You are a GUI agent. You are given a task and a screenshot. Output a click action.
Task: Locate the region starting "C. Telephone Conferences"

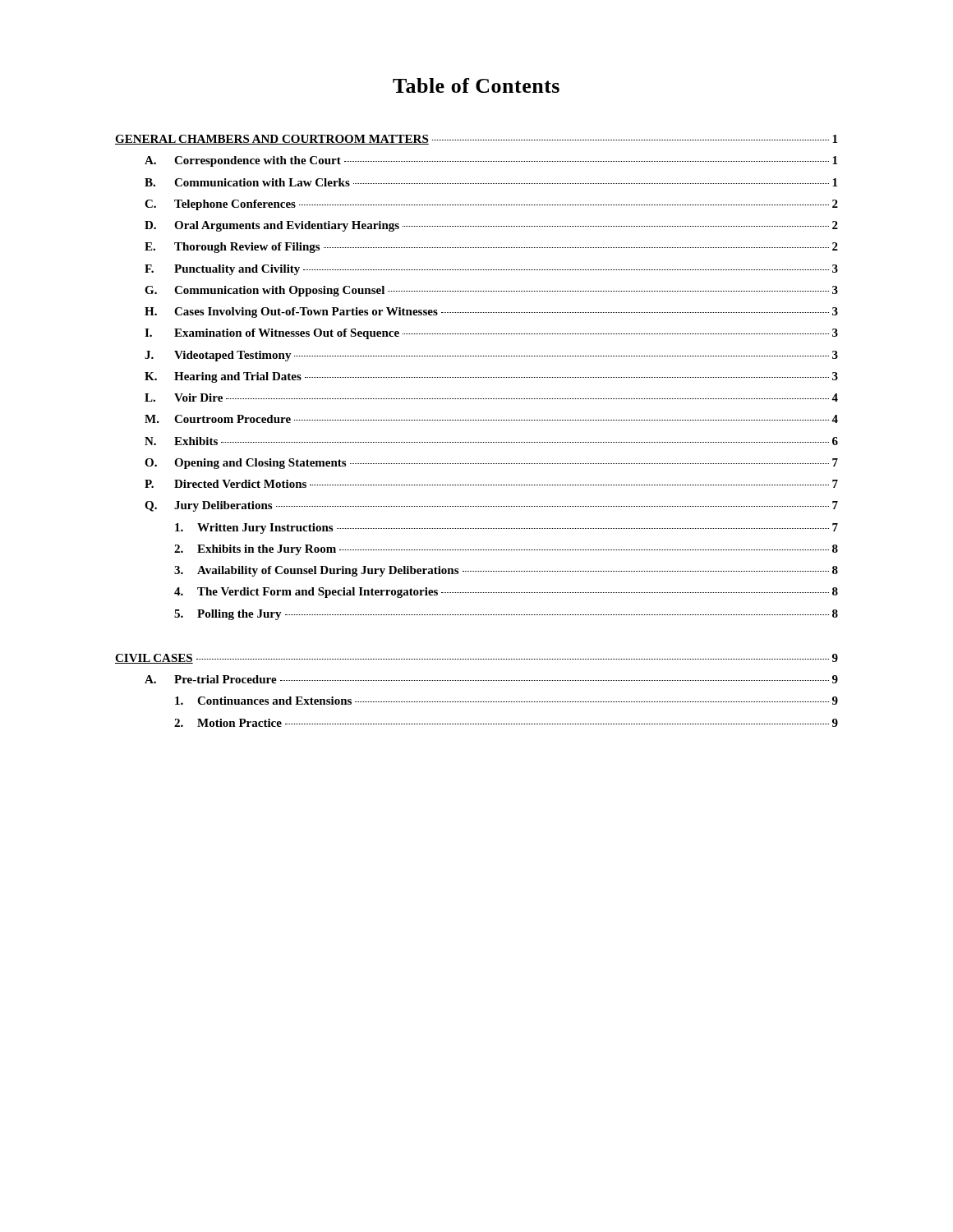click(491, 204)
